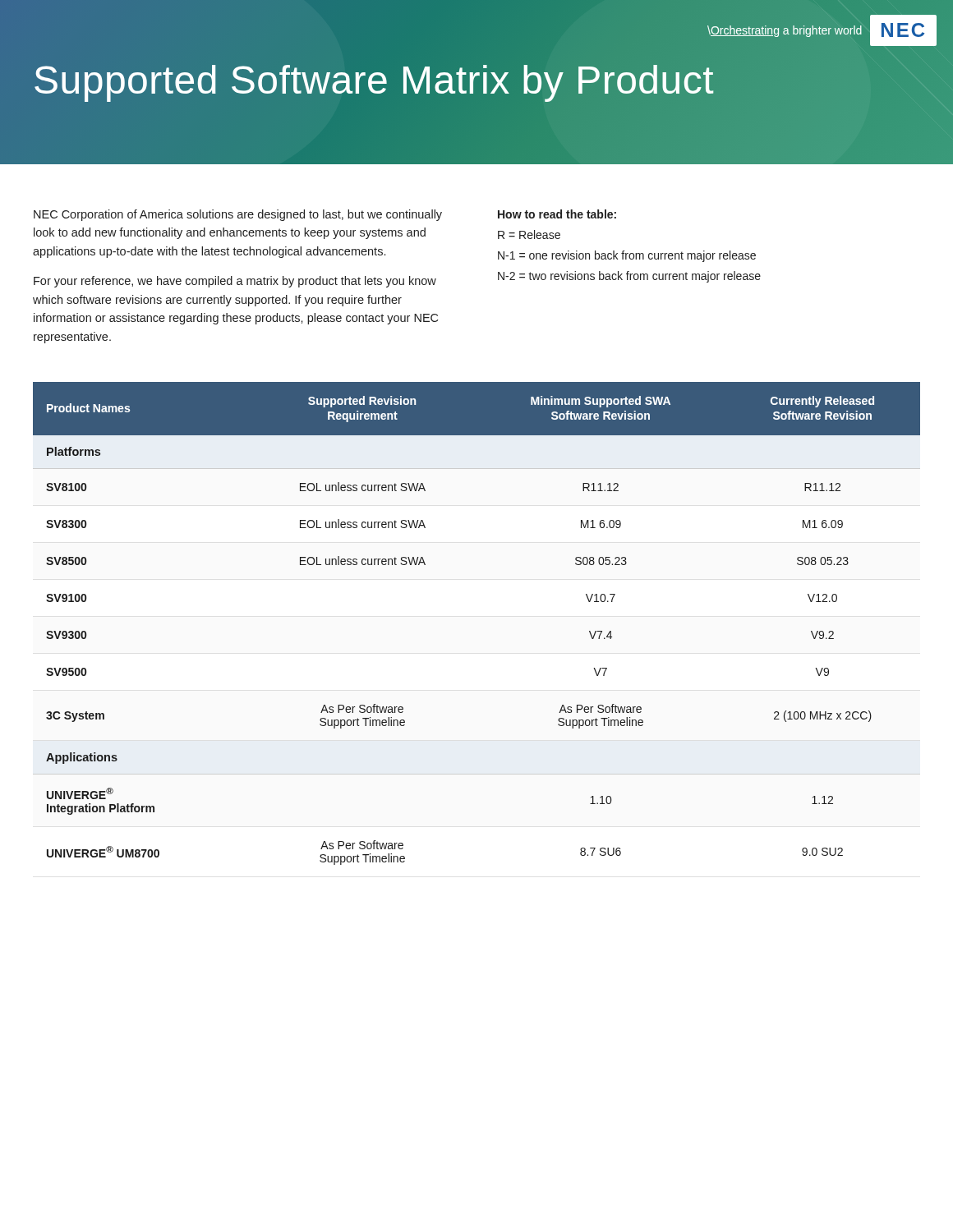Select the text starting "NEC Corporation of America solutions"
This screenshot has width=953, height=1232.
244,276
